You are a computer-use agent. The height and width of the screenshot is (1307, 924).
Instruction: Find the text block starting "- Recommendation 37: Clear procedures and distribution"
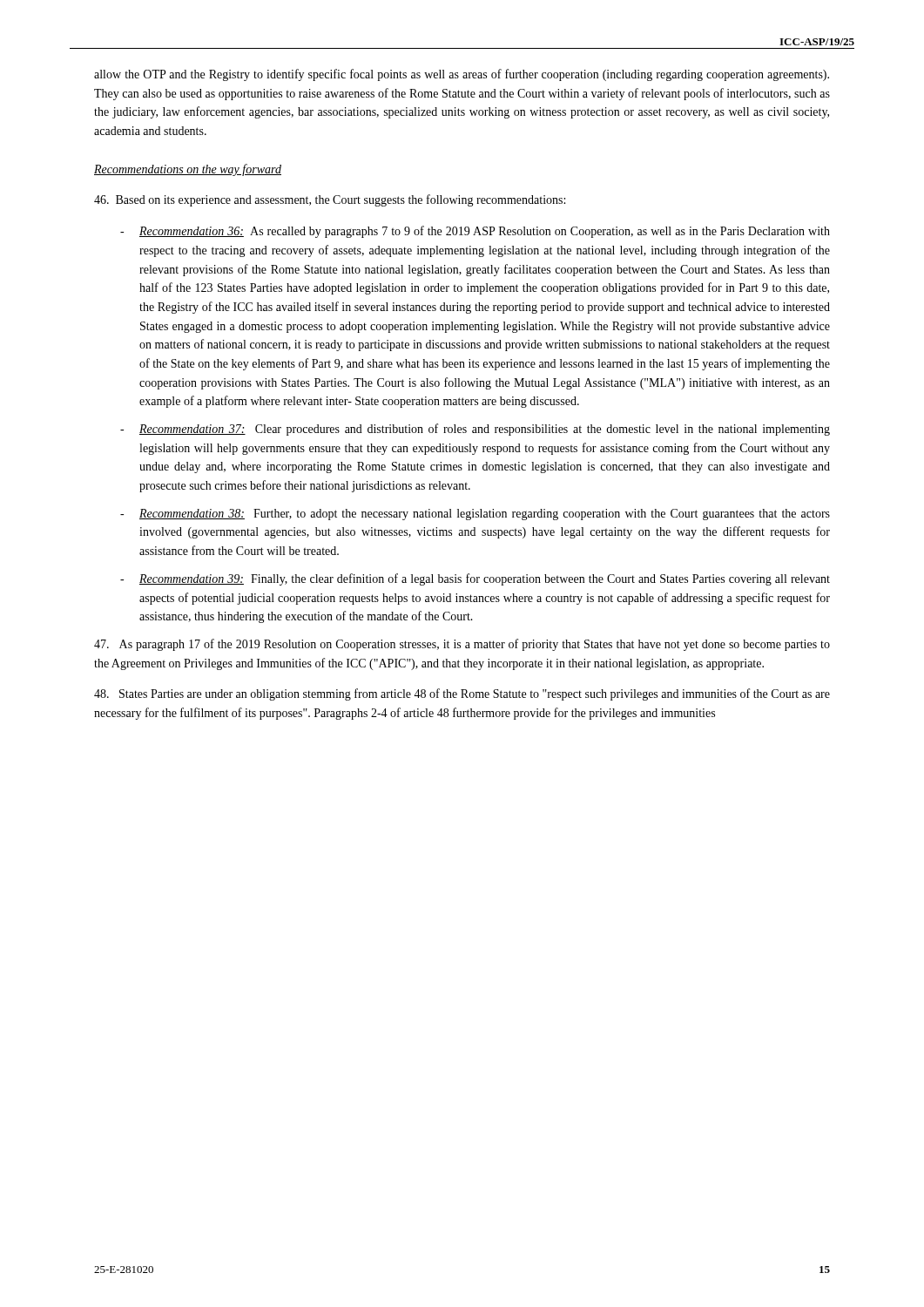click(x=475, y=458)
